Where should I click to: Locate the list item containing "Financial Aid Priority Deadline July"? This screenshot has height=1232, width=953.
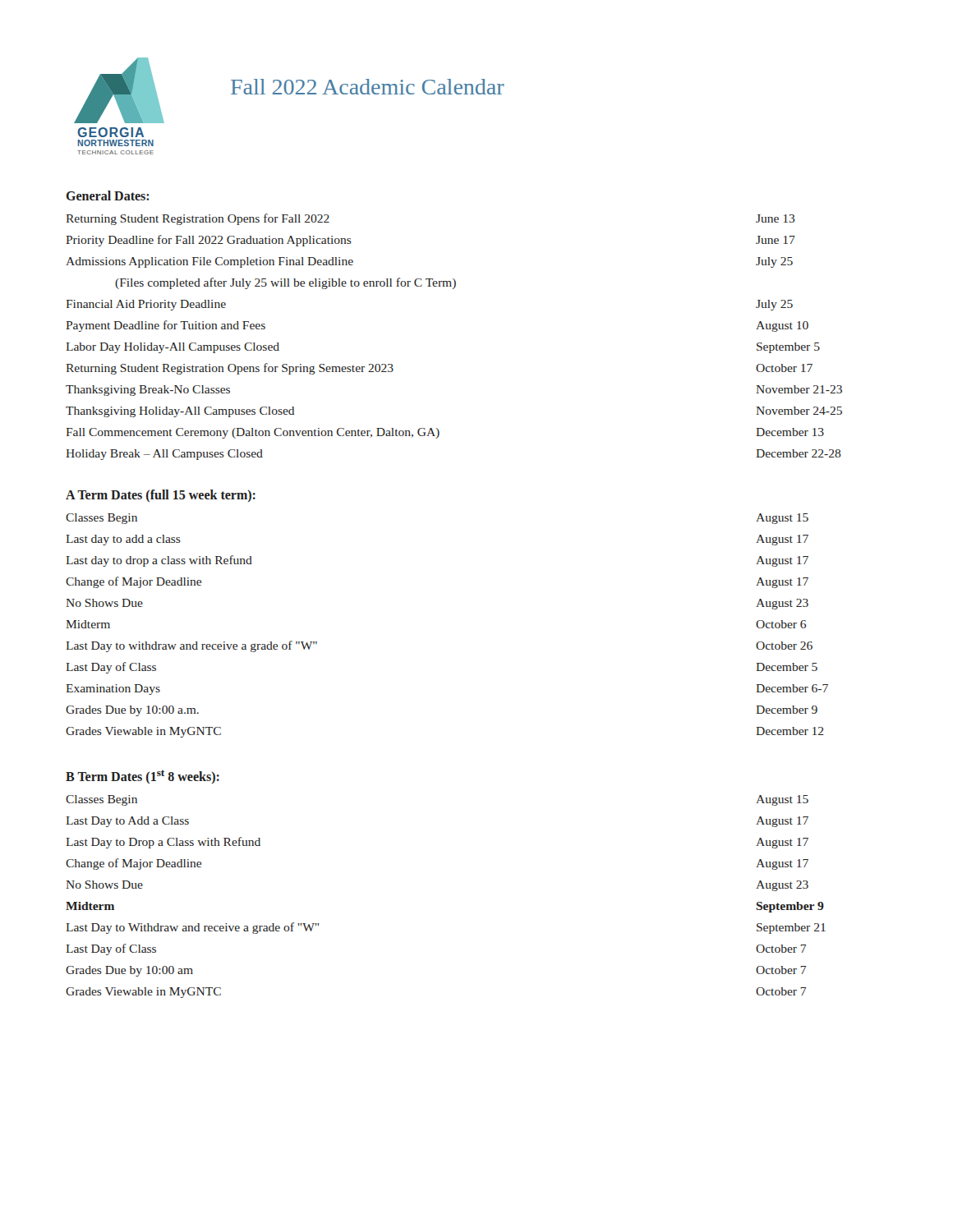pyautogui.click(x=149, y=303)
